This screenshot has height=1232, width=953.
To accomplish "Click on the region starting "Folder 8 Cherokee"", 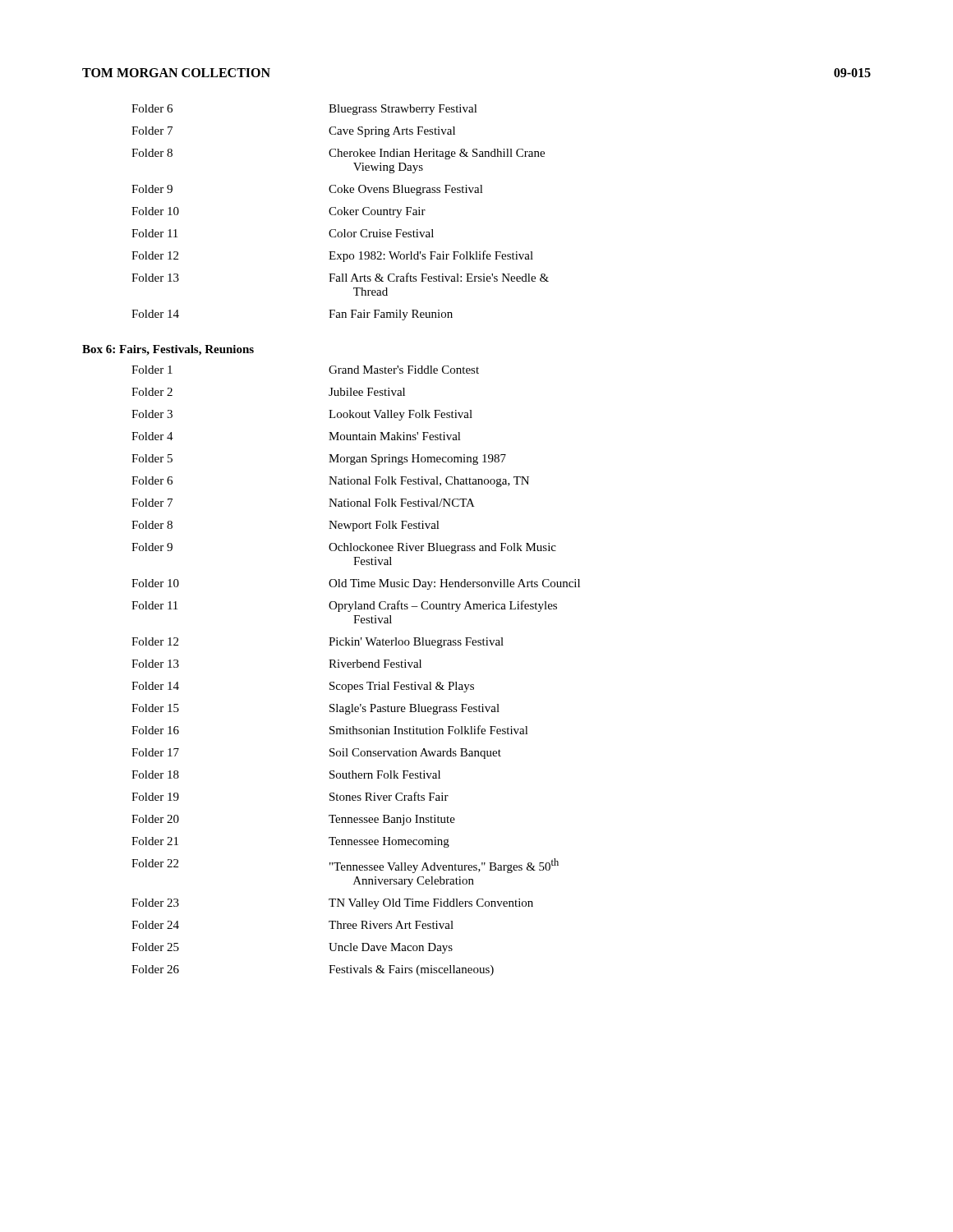I will 476,160.
